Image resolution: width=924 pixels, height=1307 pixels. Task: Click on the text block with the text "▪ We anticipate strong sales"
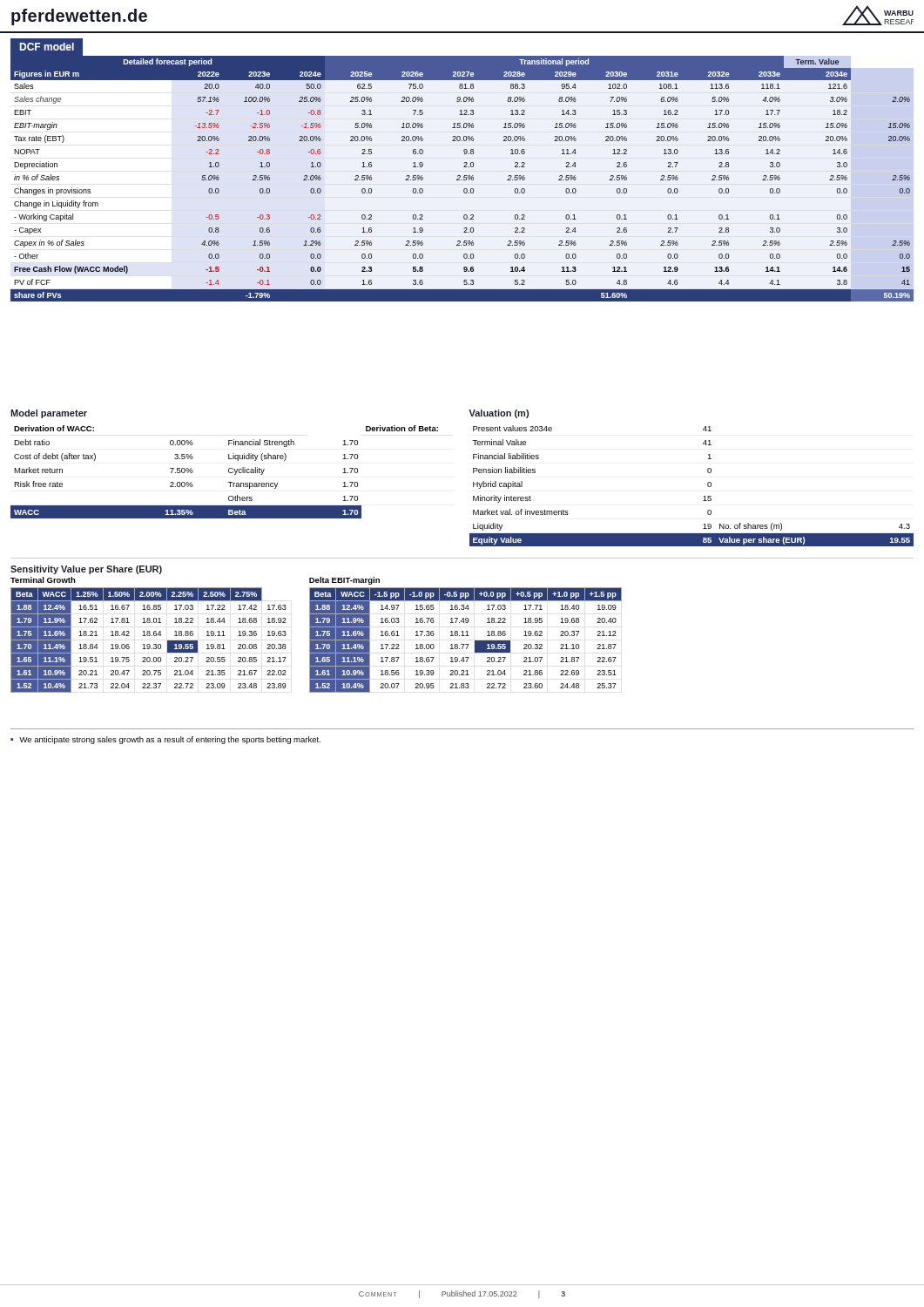click(166, 739)
